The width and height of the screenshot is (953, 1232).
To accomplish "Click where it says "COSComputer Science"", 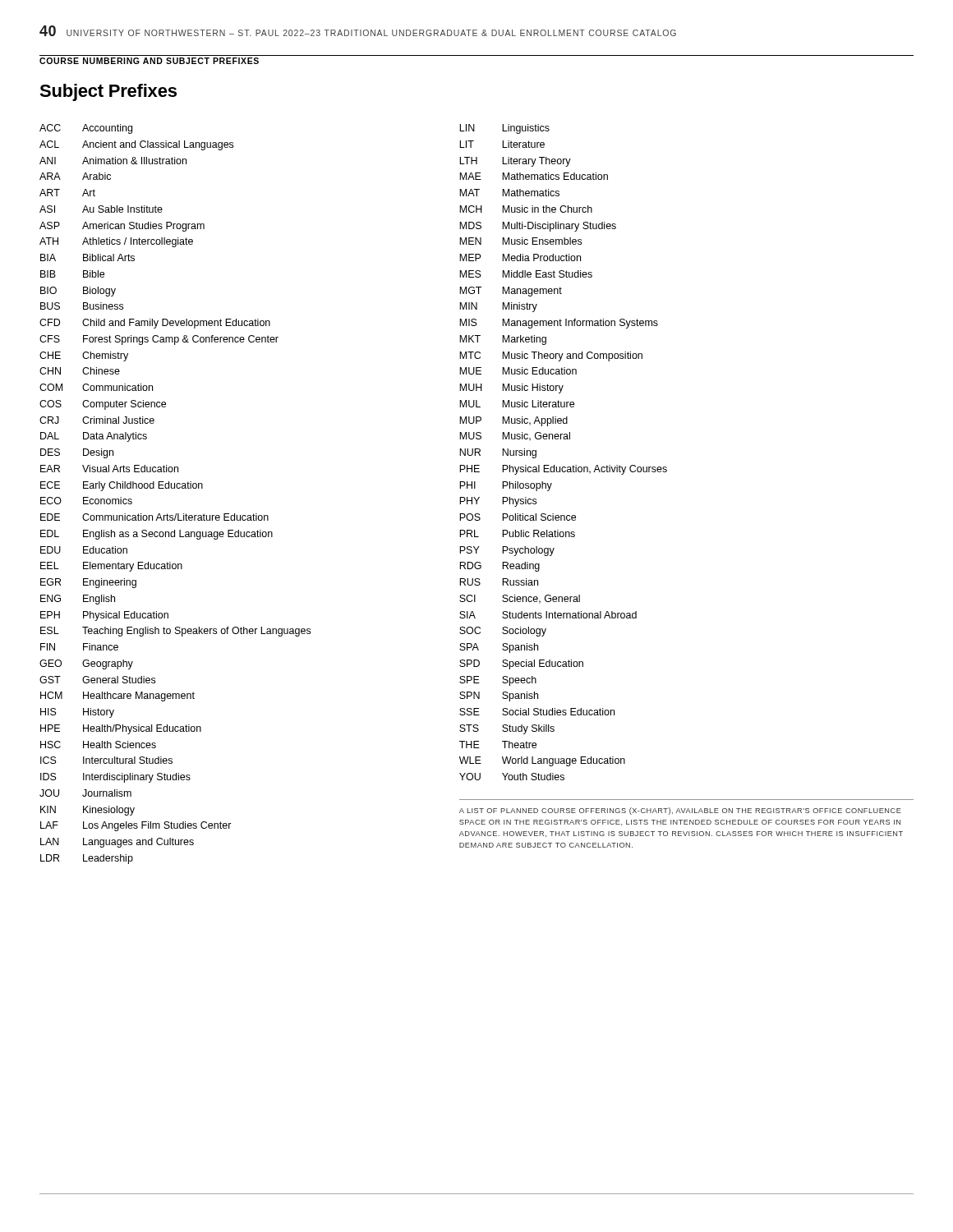I will [x=103, y=405].
